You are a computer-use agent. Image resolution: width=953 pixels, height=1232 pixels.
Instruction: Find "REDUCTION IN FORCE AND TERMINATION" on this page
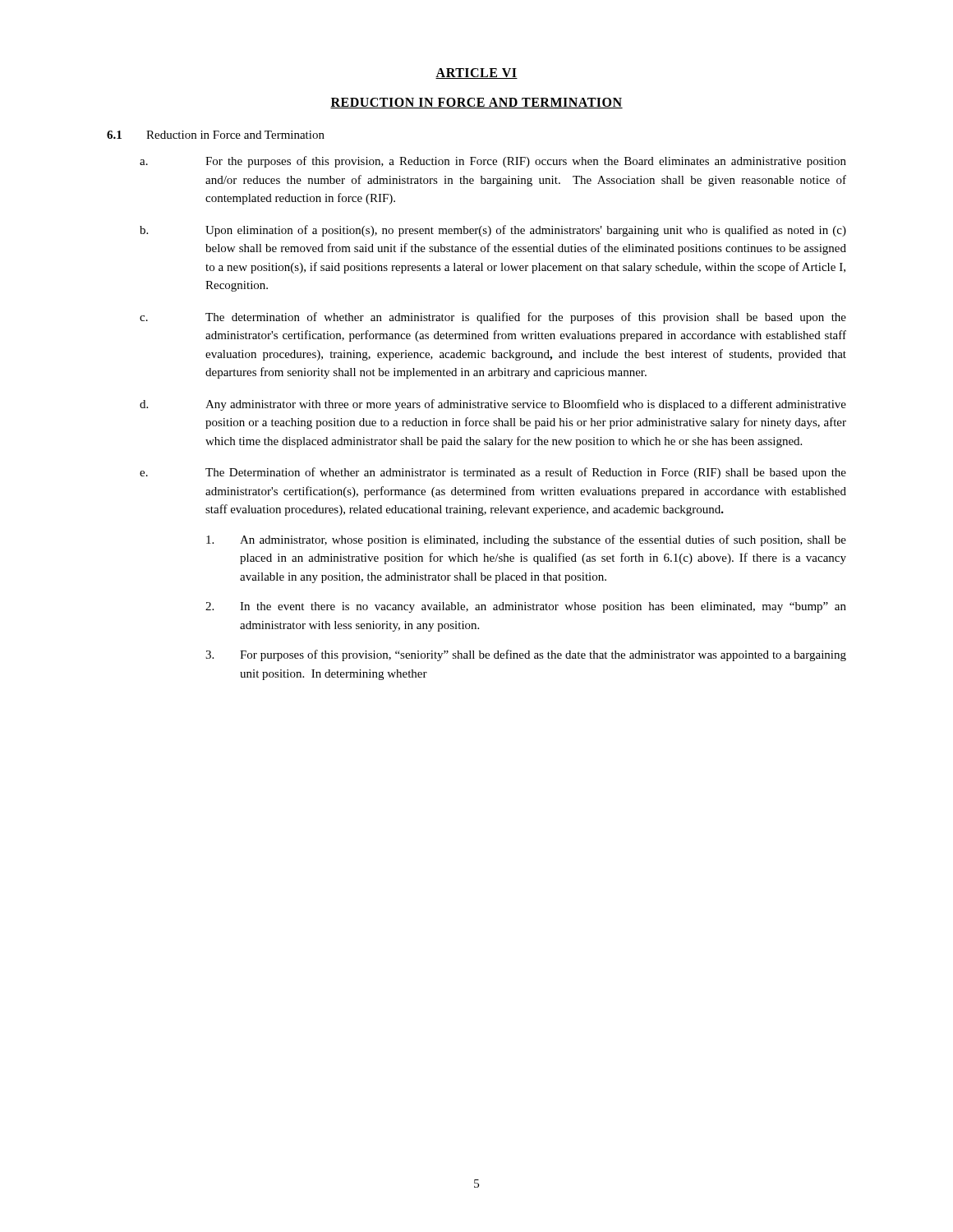(476, 102)
